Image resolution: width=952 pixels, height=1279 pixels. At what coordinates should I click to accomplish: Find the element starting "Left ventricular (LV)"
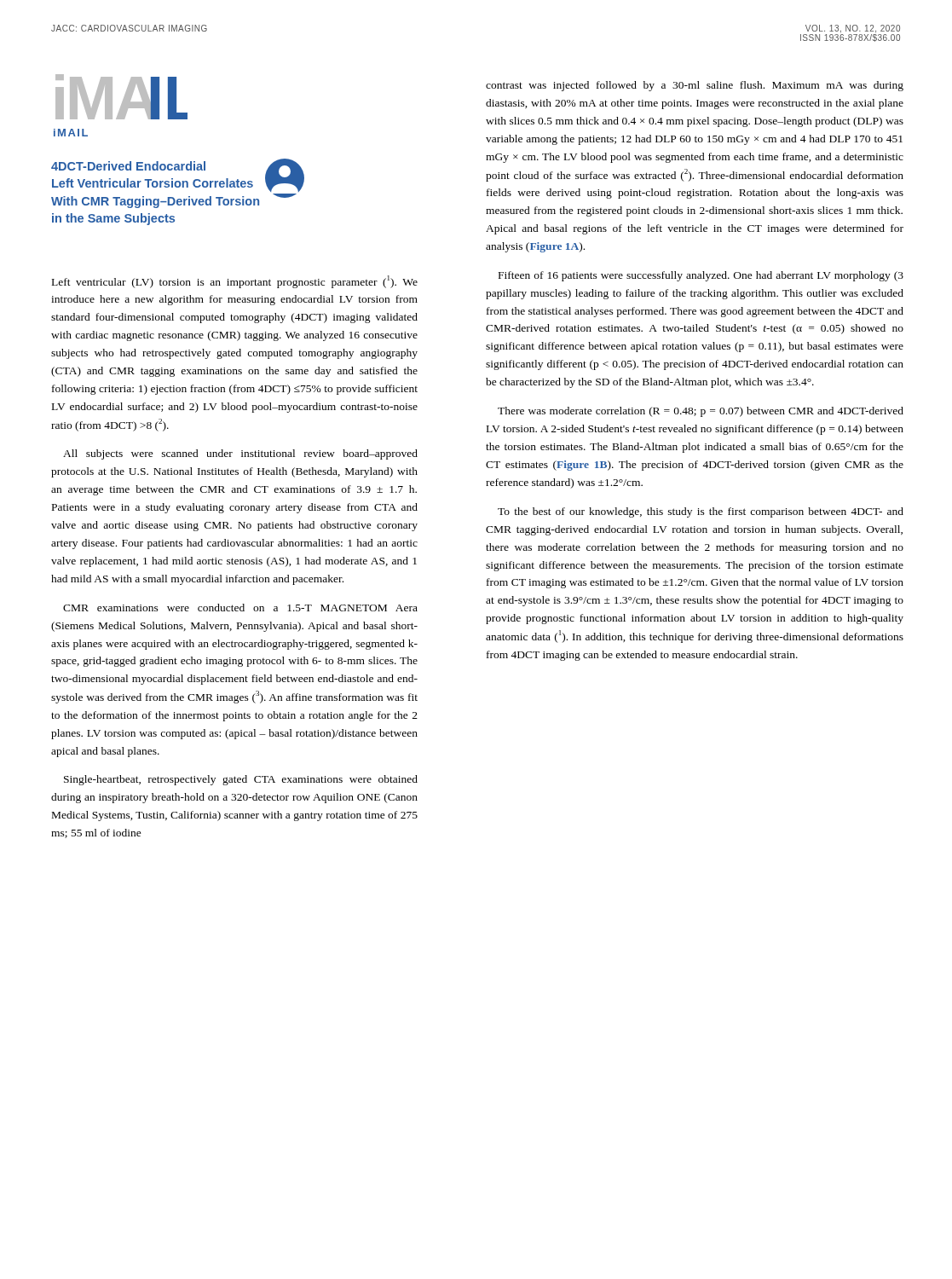[234, 352]
